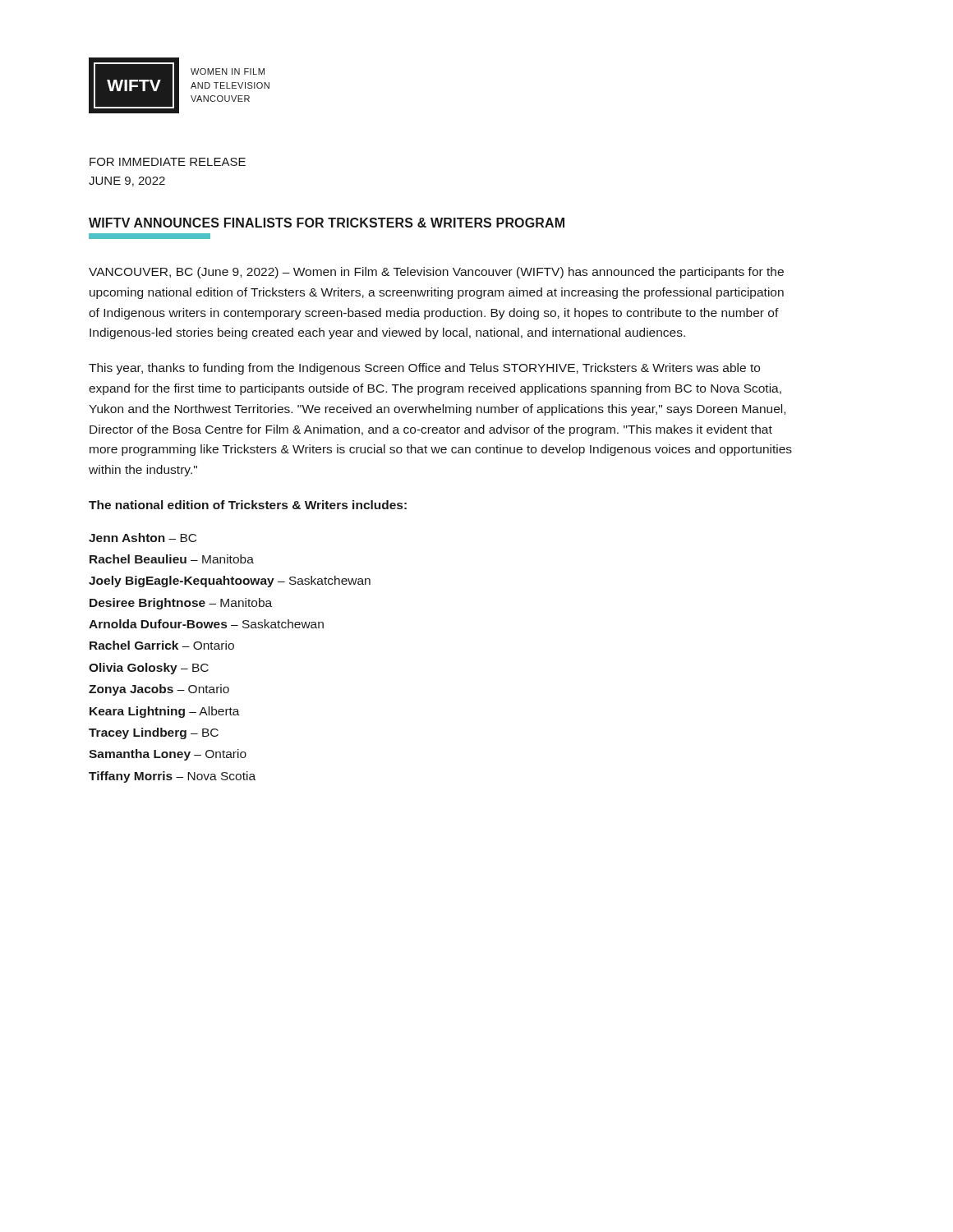Select the element starting "Arnolda Dufour-Bowes –"
This screenshot has width=953, height=1232.
tap(207, 624)
